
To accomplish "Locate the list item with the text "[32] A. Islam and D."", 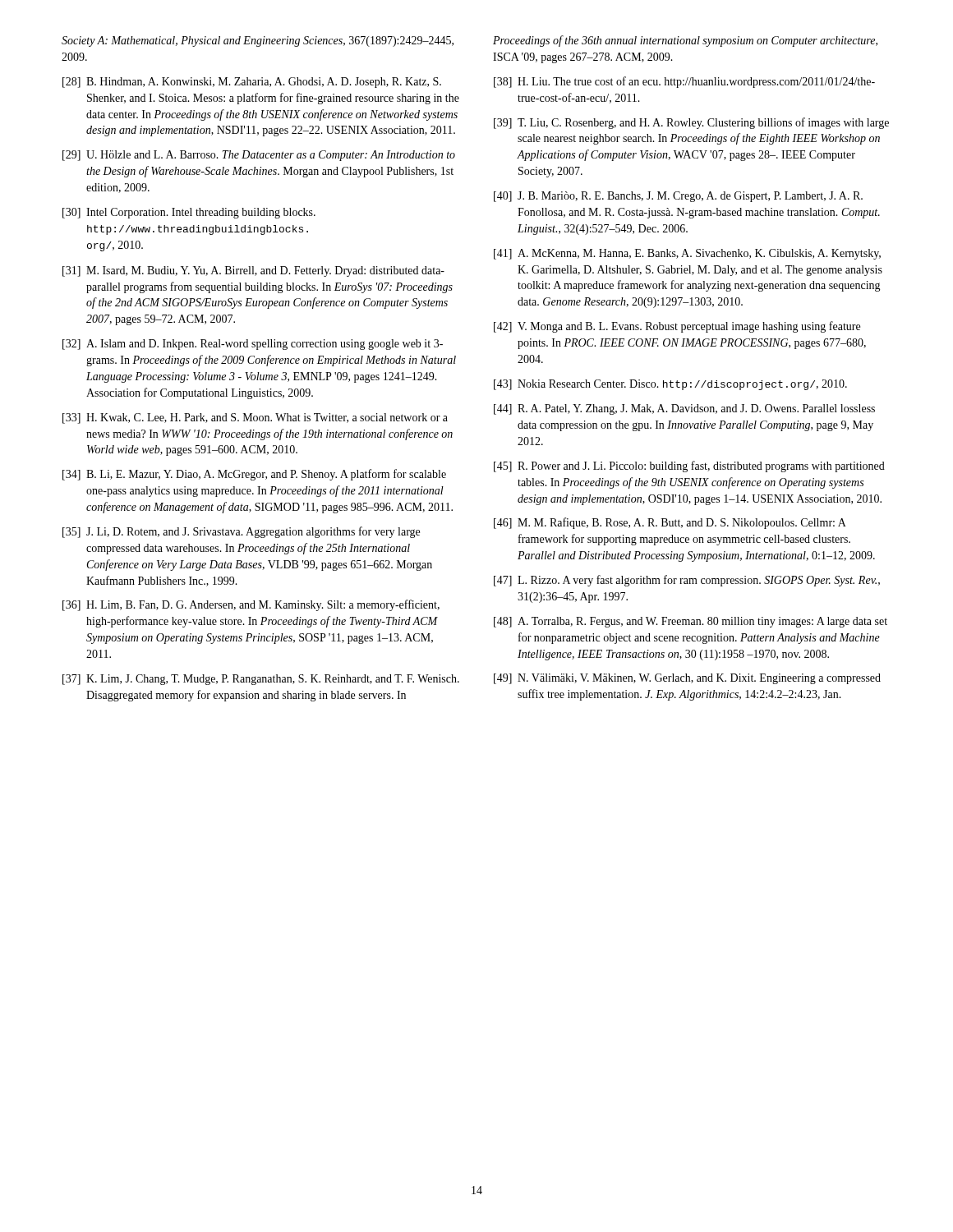I will point(261,369).
